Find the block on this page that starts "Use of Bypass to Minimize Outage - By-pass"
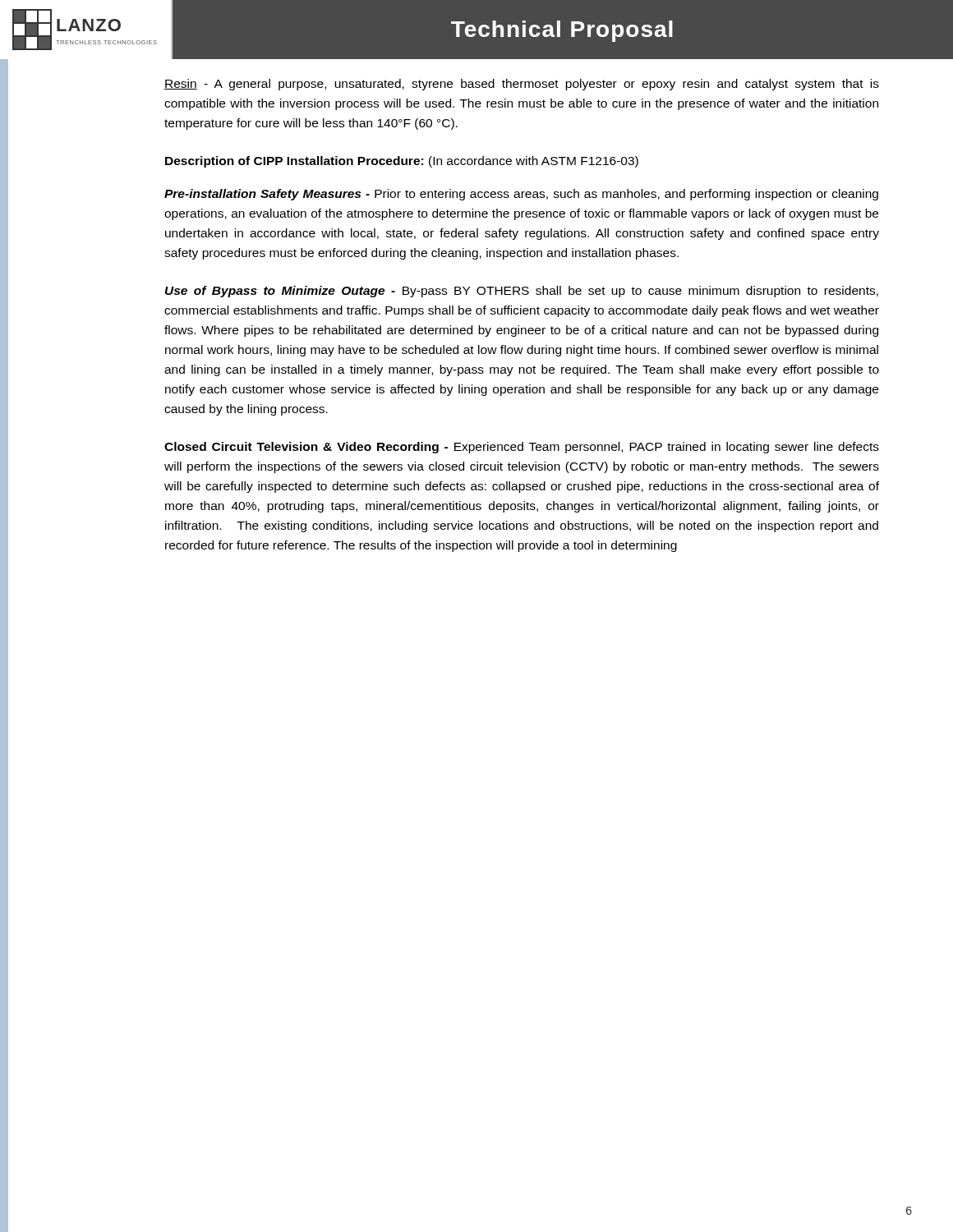The image size is (953, 1232). (x=522, y=350)
